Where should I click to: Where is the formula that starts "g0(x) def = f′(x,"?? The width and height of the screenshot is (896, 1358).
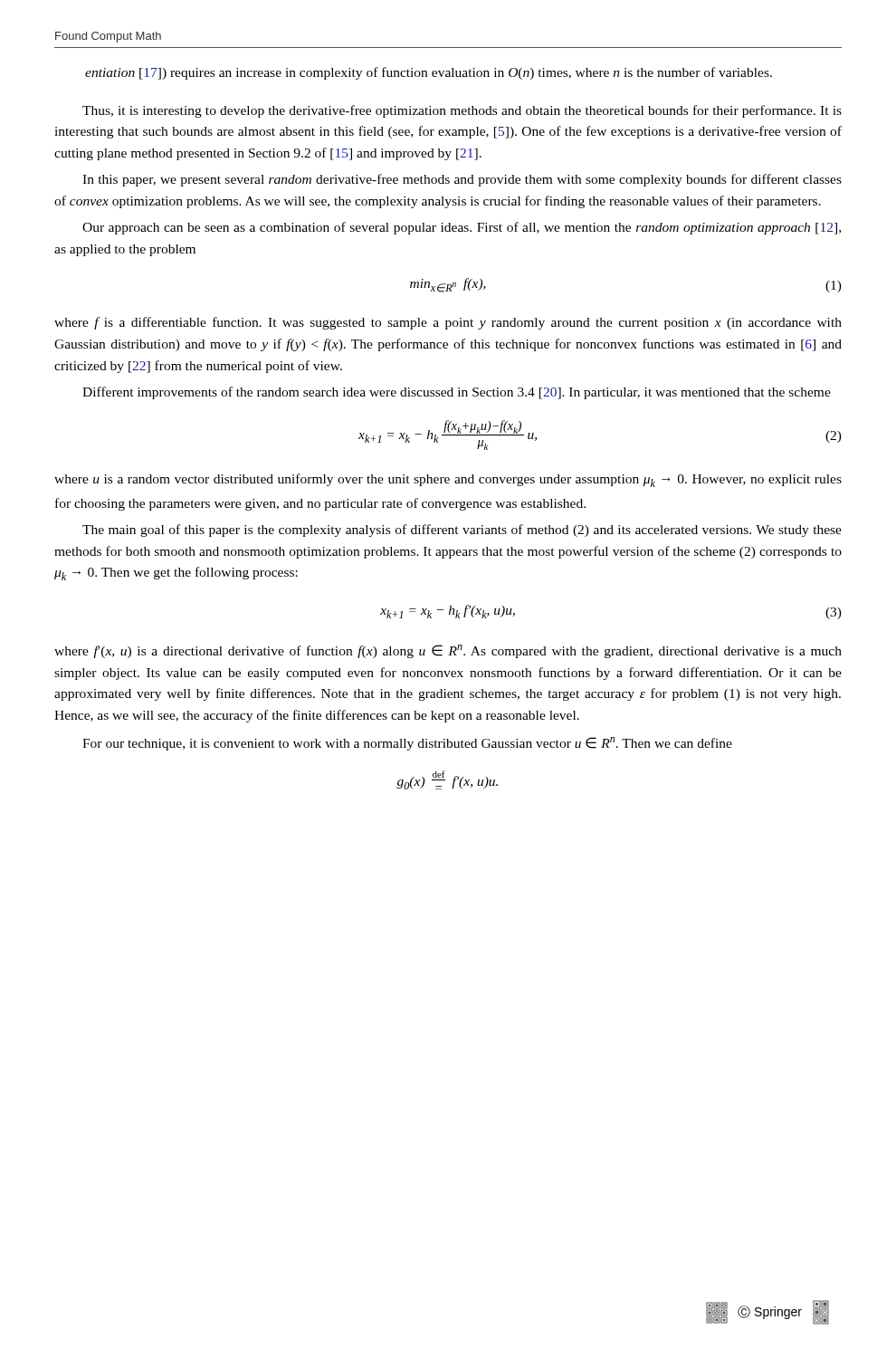tap(448, 782)
